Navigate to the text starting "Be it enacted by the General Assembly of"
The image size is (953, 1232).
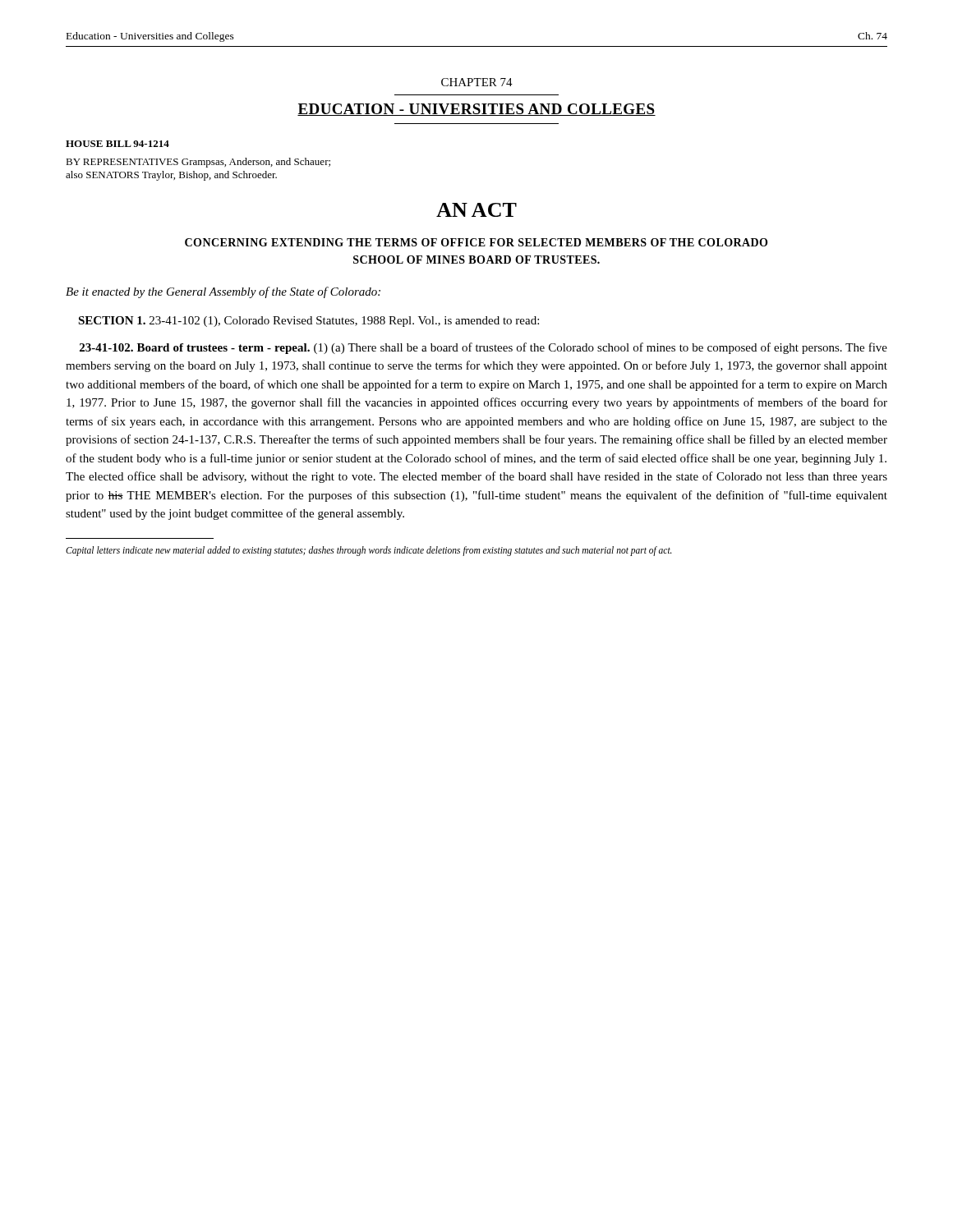click(224, 292)
